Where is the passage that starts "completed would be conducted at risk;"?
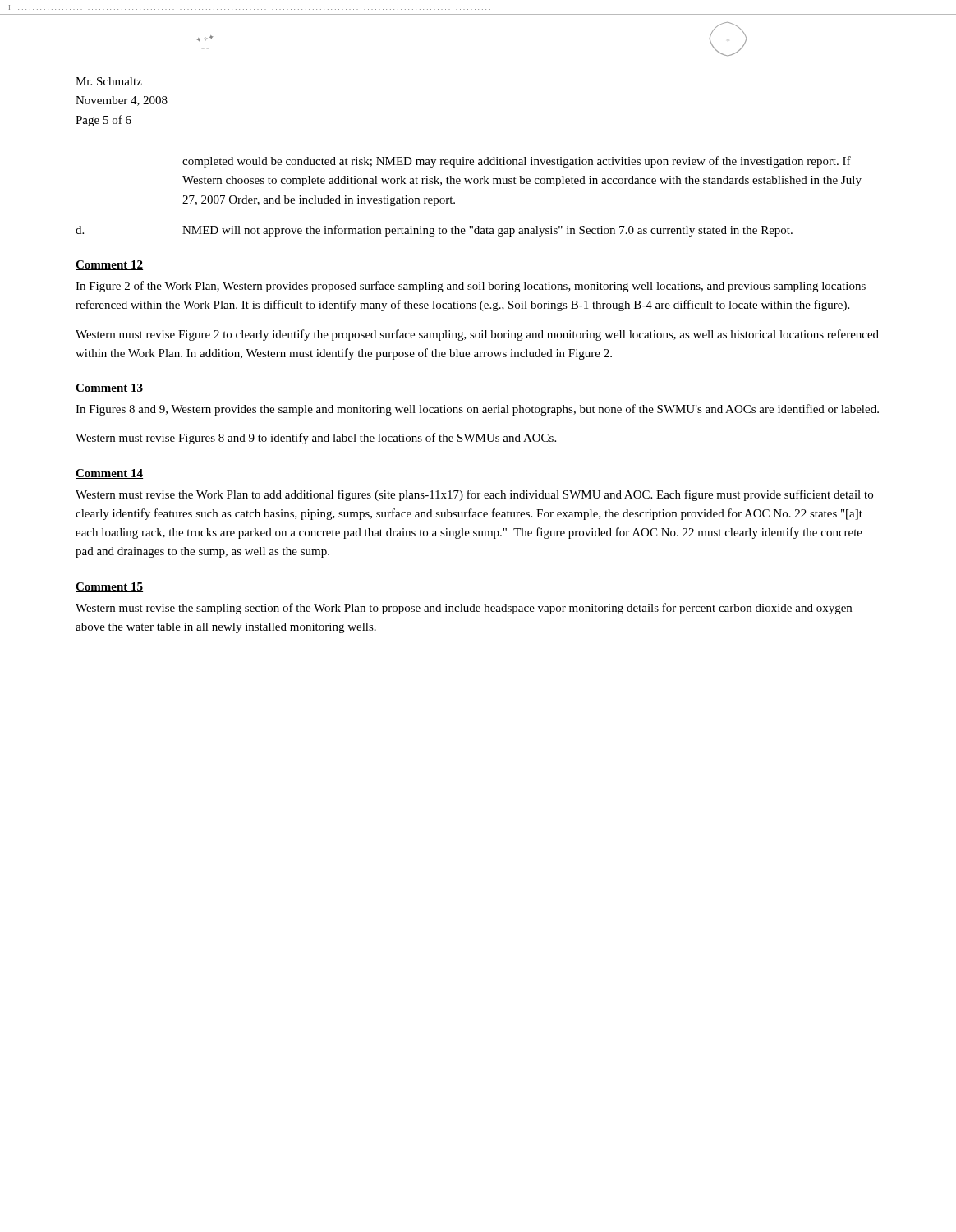Image resolution: width=956 pixels, height=1232 pixels. point(522,180)
